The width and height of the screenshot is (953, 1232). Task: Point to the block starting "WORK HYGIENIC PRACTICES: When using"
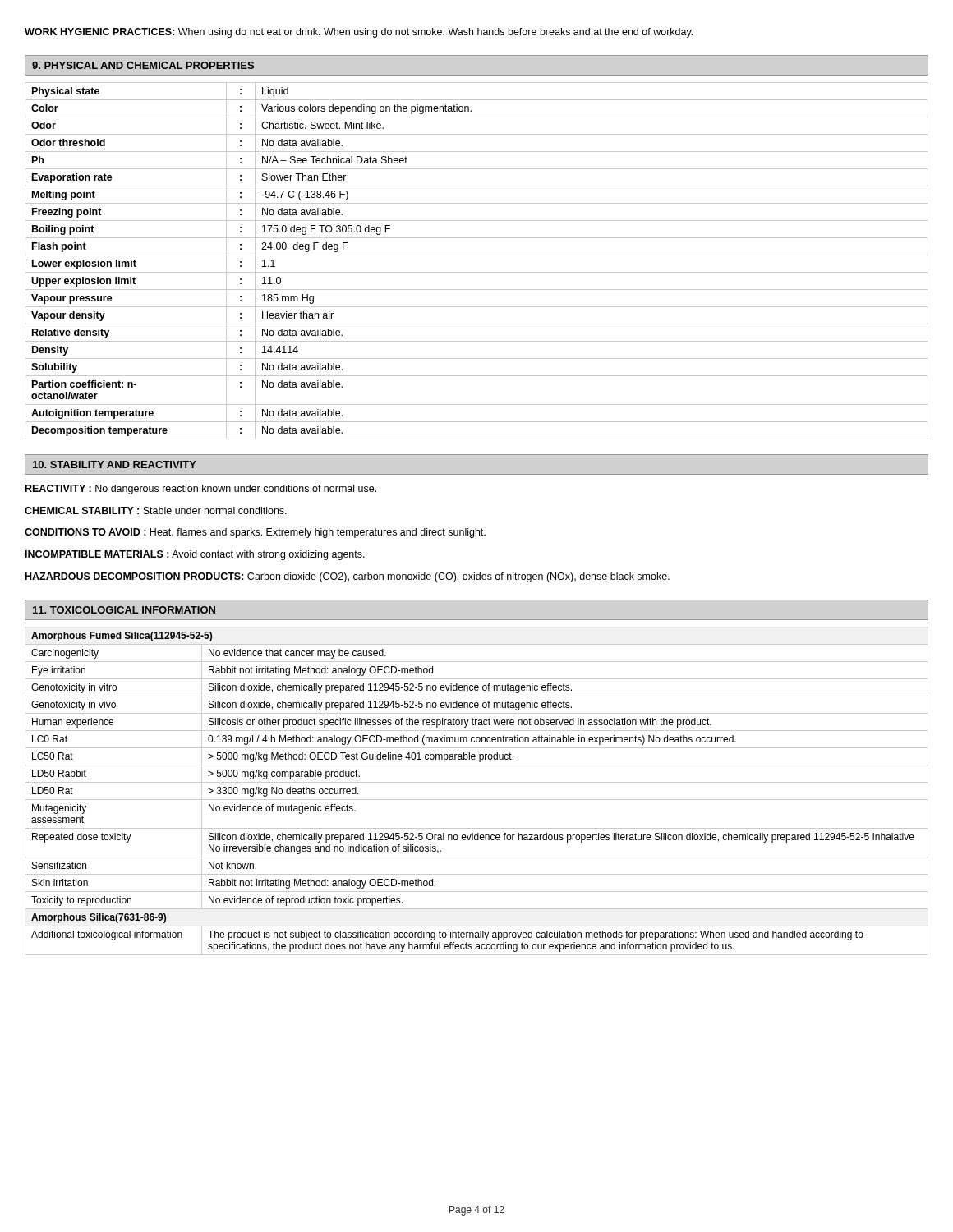point(359,32)
